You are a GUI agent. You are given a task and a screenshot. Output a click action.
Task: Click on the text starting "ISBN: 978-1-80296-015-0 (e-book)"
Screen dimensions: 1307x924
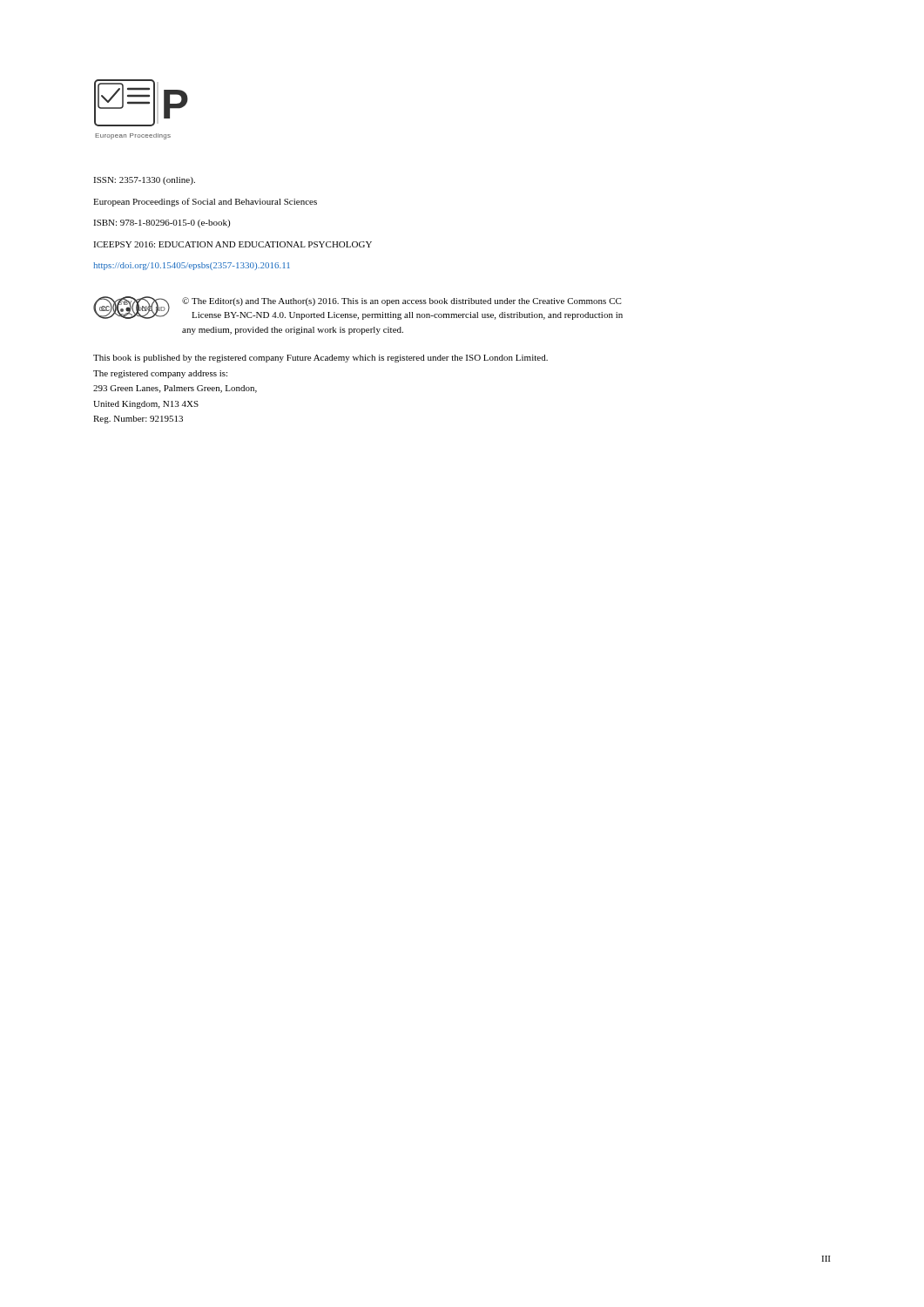pyautogui.click(x=162, y=222)
